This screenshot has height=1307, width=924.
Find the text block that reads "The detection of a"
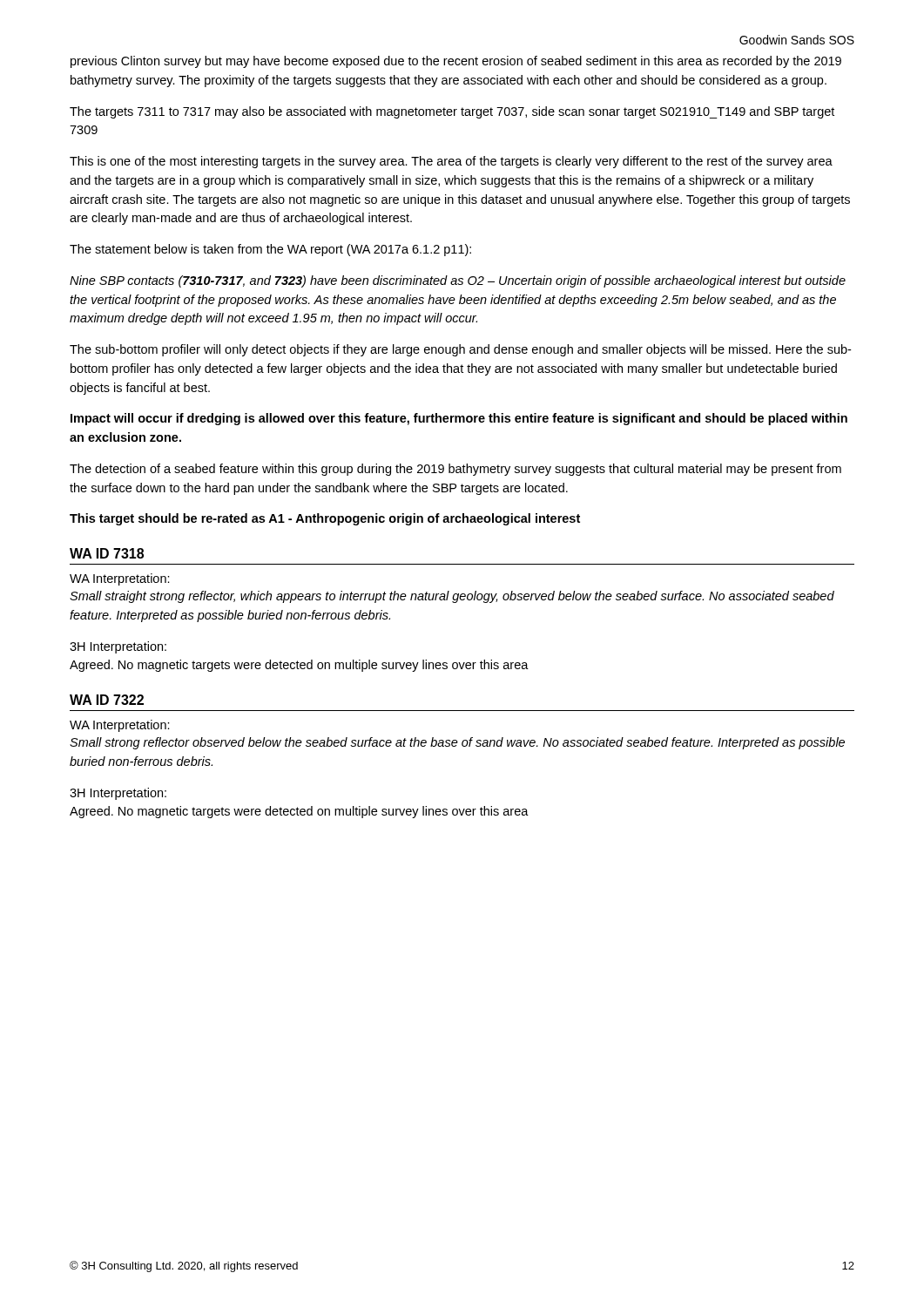pyautogui.click(x=456, y=478)
